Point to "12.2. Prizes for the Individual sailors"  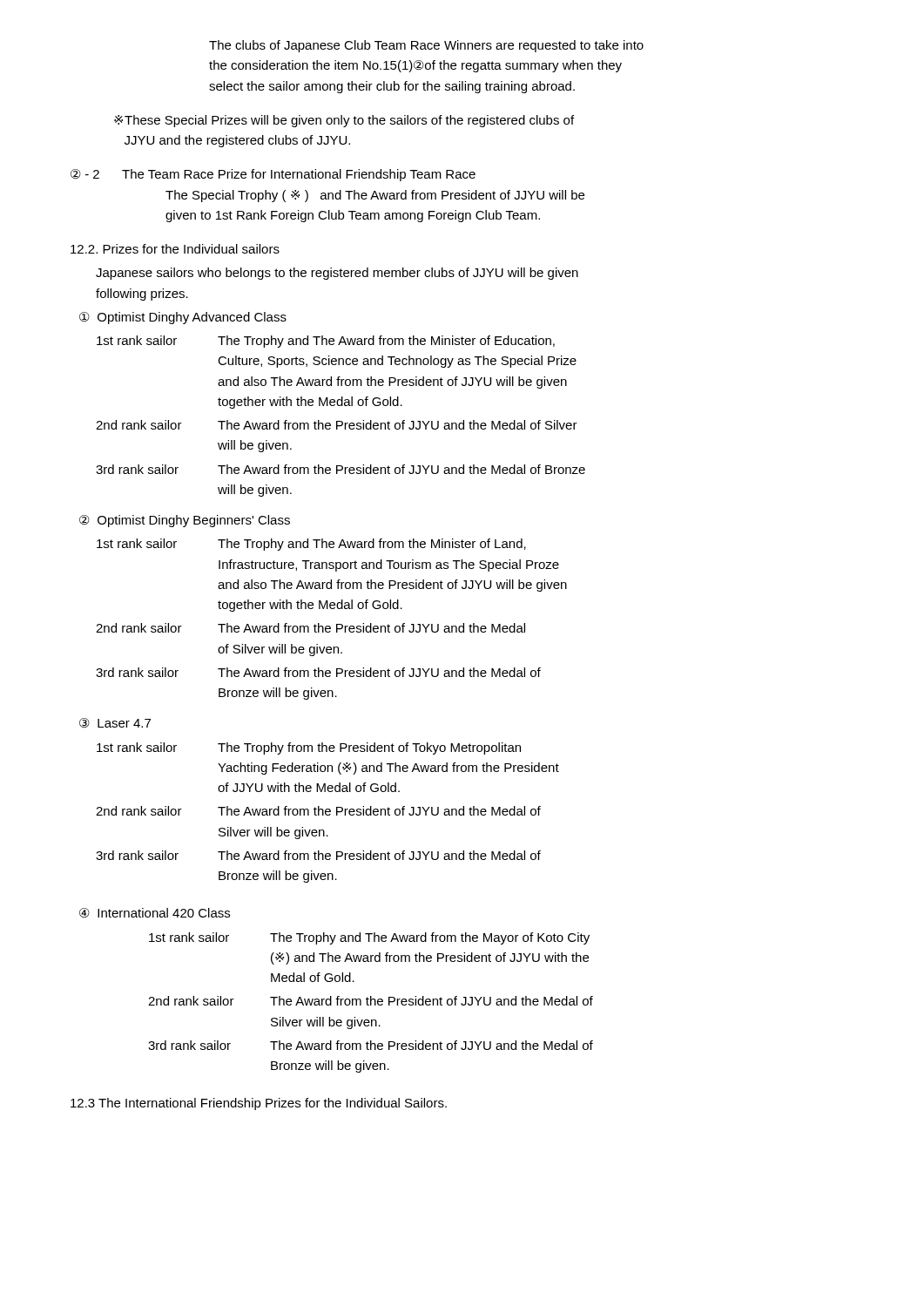click(x=175, y=249)
